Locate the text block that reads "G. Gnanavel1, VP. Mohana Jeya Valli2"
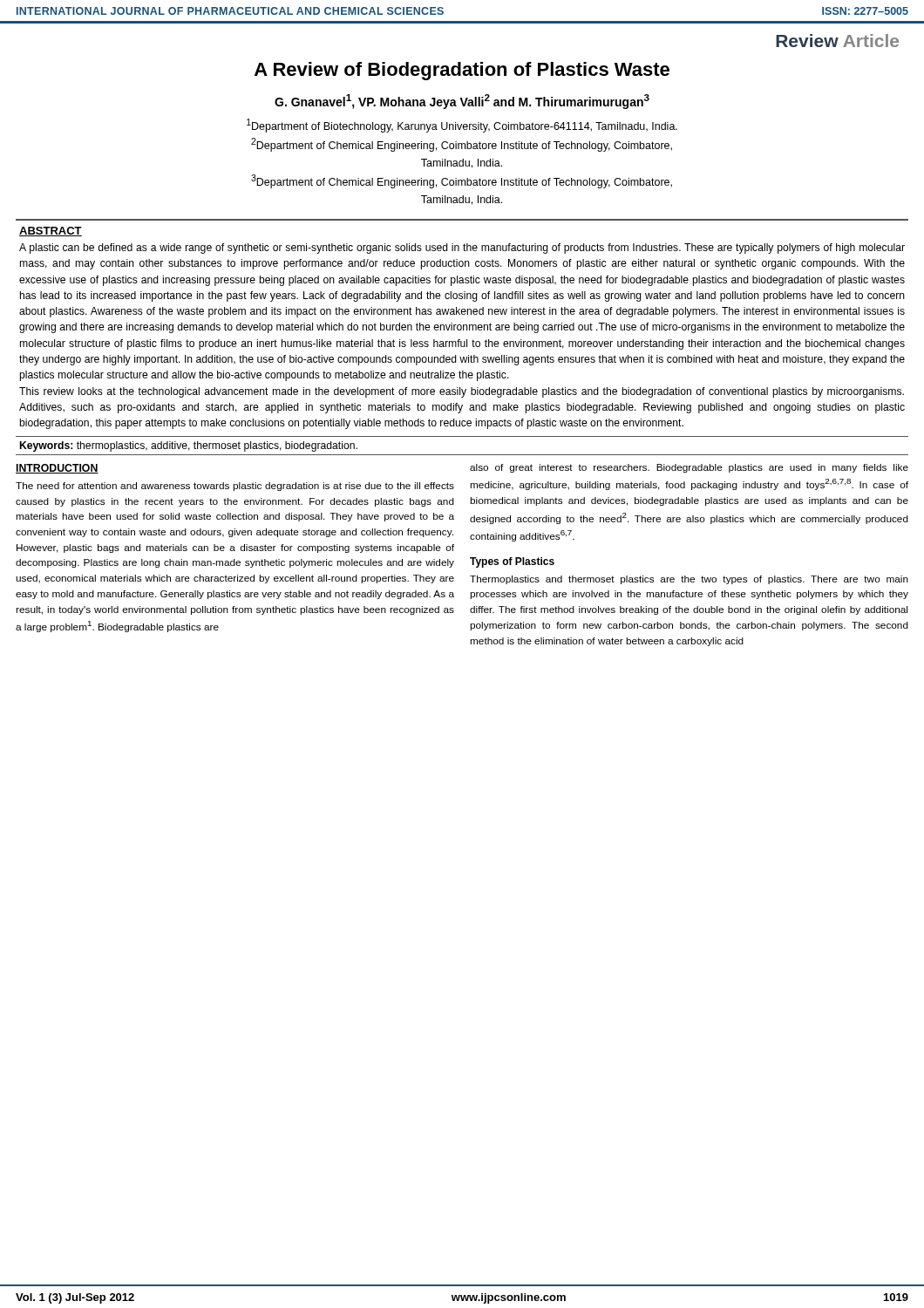 click(x=462, y=100)
